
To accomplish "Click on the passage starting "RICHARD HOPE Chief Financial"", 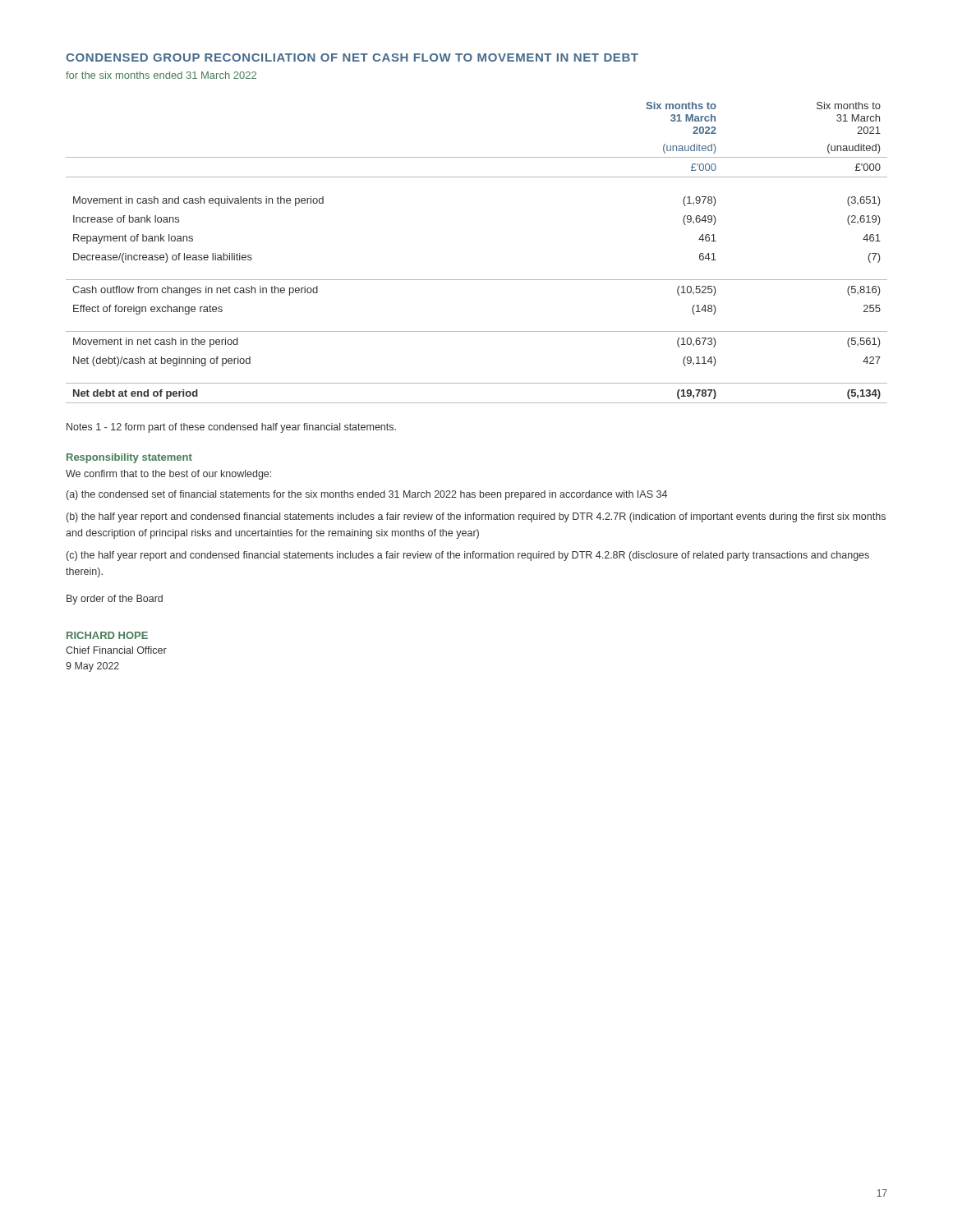I will point(107,635).
